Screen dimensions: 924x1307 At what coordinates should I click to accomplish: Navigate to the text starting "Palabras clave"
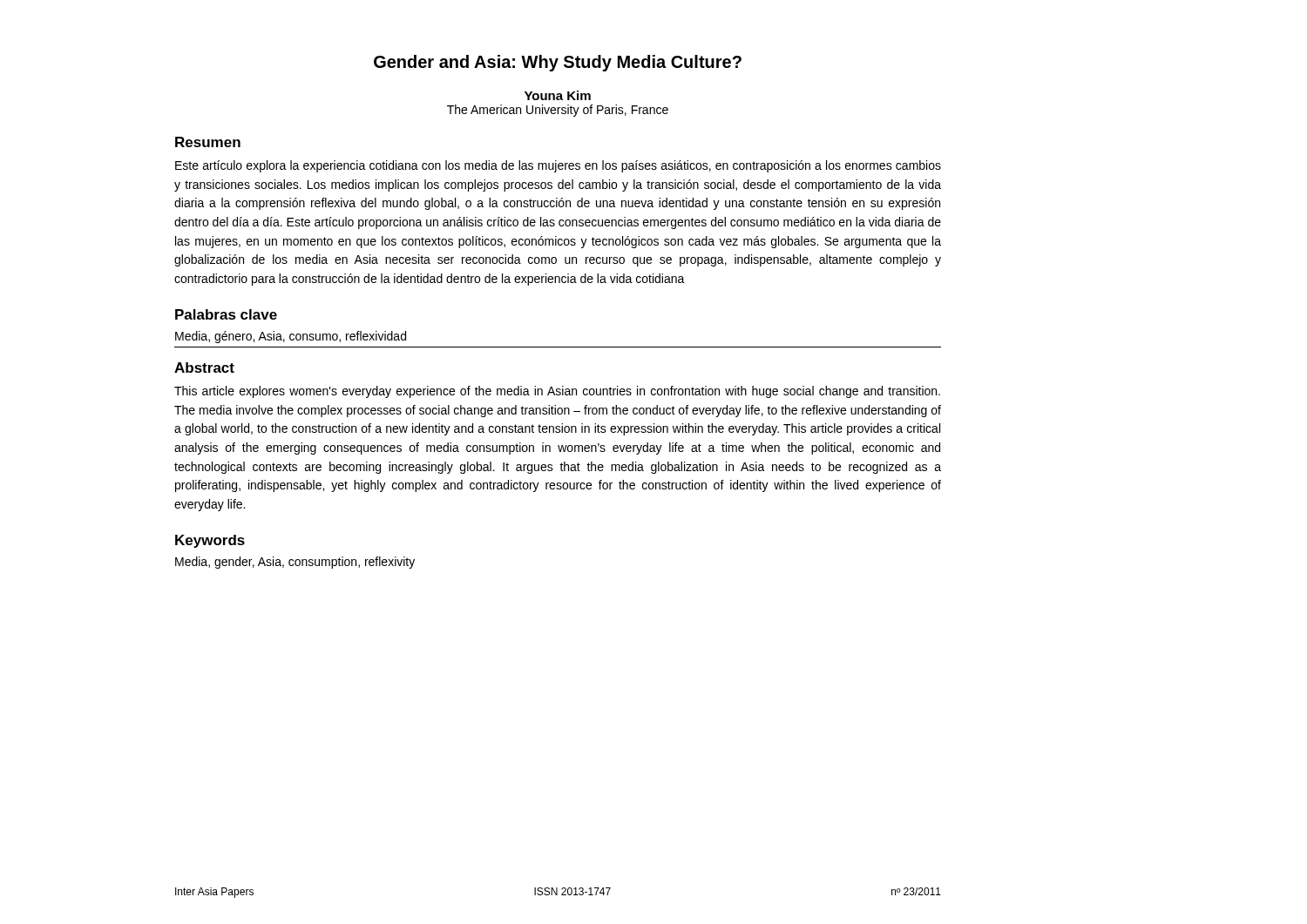pos(226,314)
